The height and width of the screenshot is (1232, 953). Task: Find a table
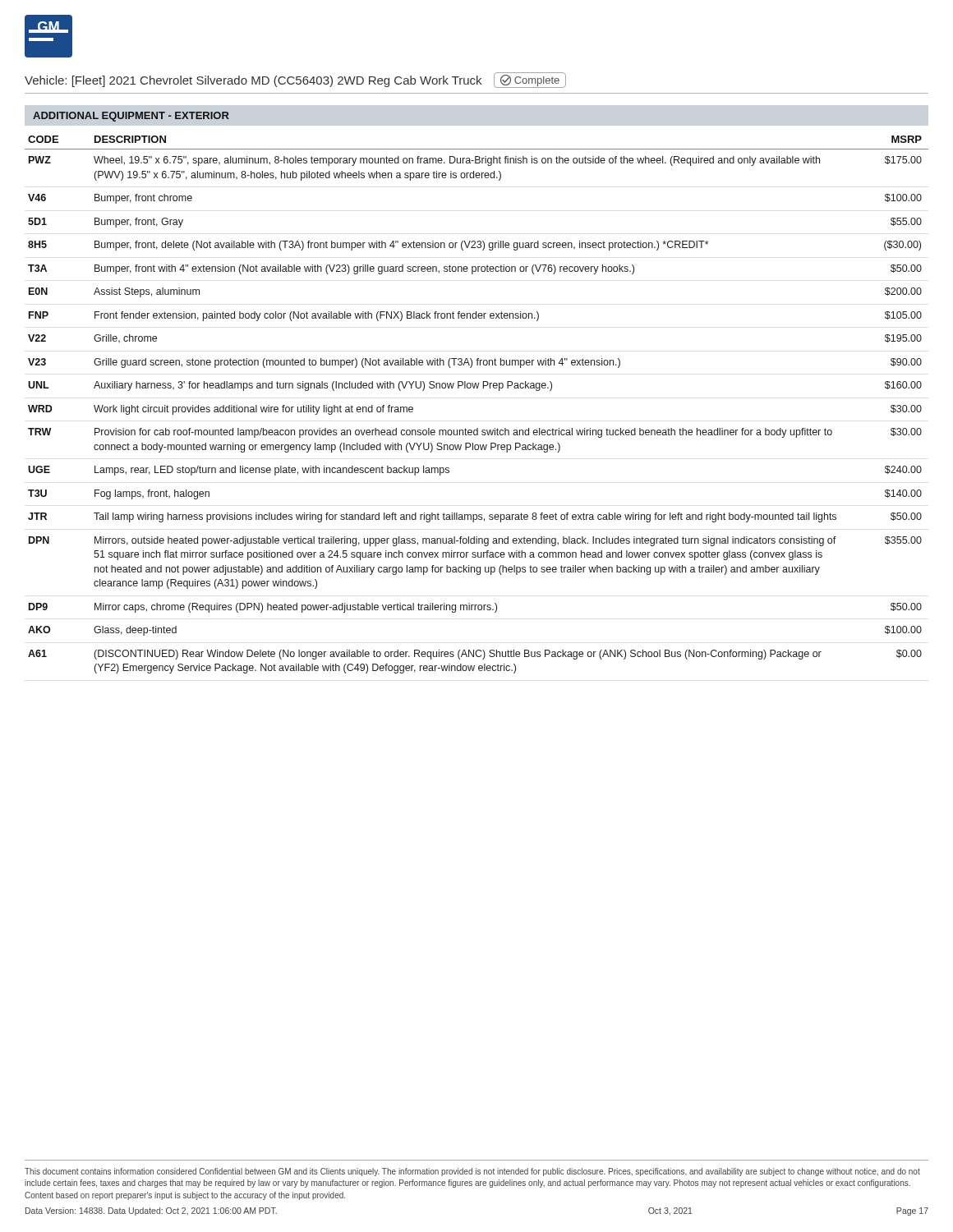476,615
